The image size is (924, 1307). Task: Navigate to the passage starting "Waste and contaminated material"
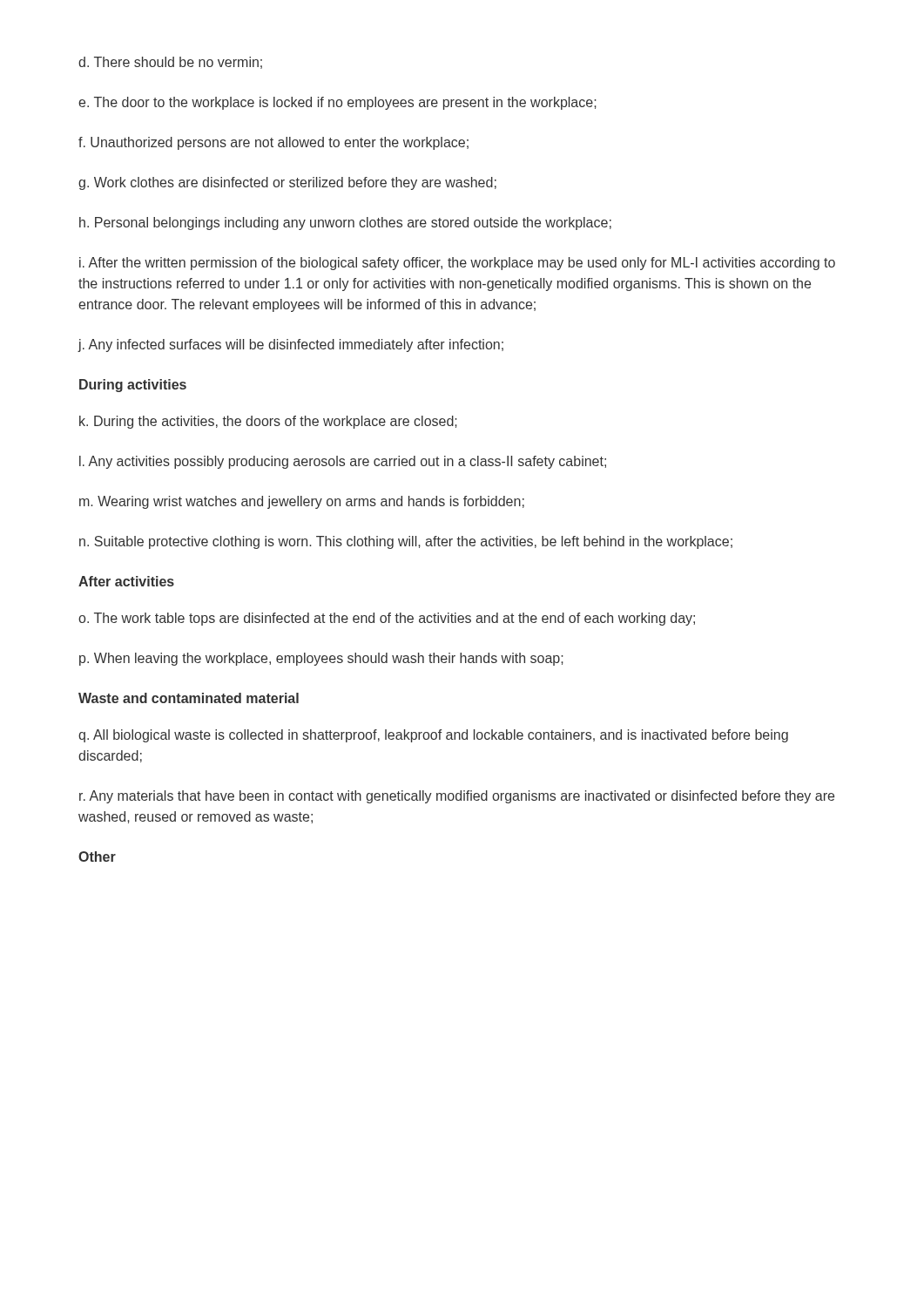click(189, 698)
